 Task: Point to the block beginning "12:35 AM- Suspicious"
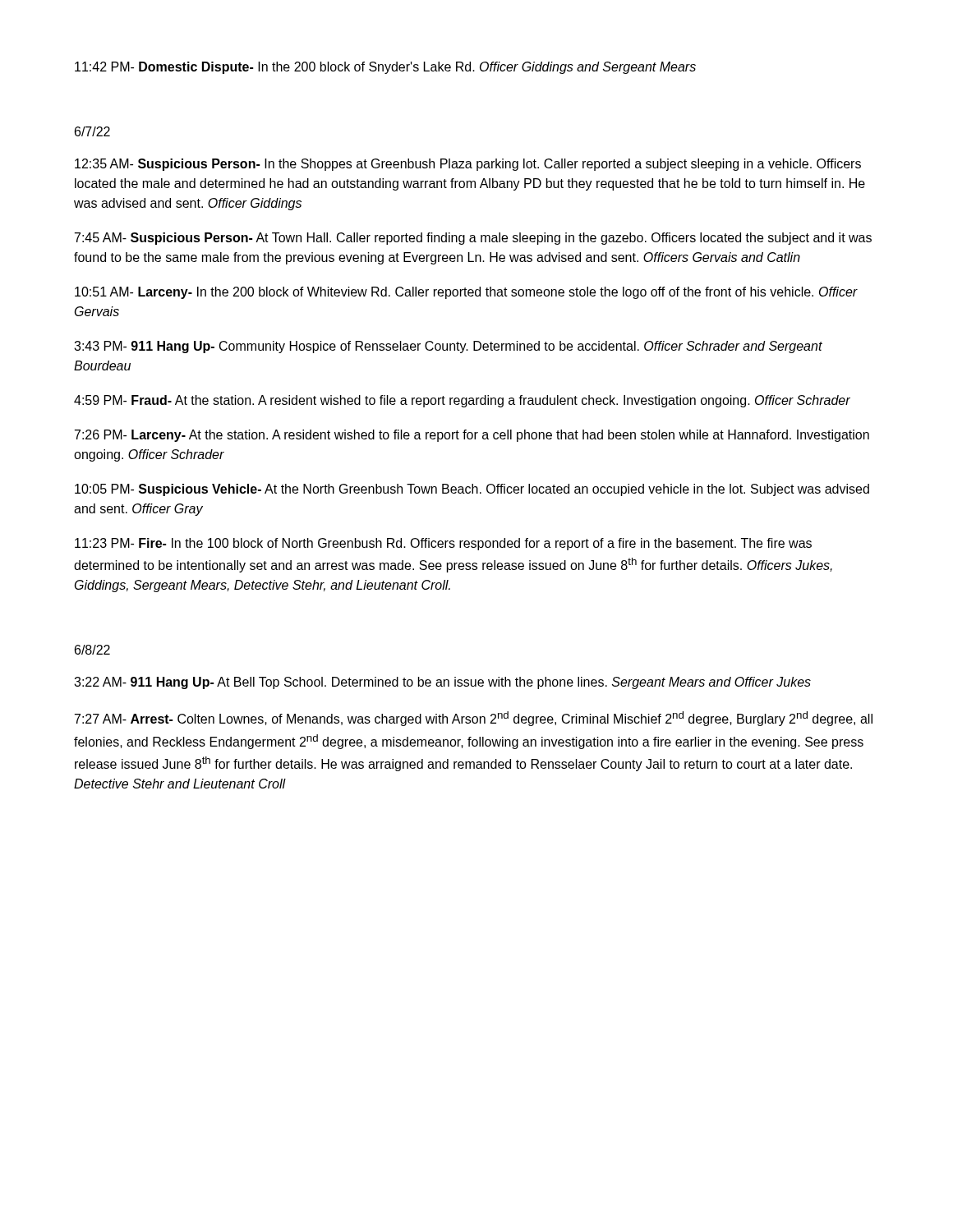point(470,184)
